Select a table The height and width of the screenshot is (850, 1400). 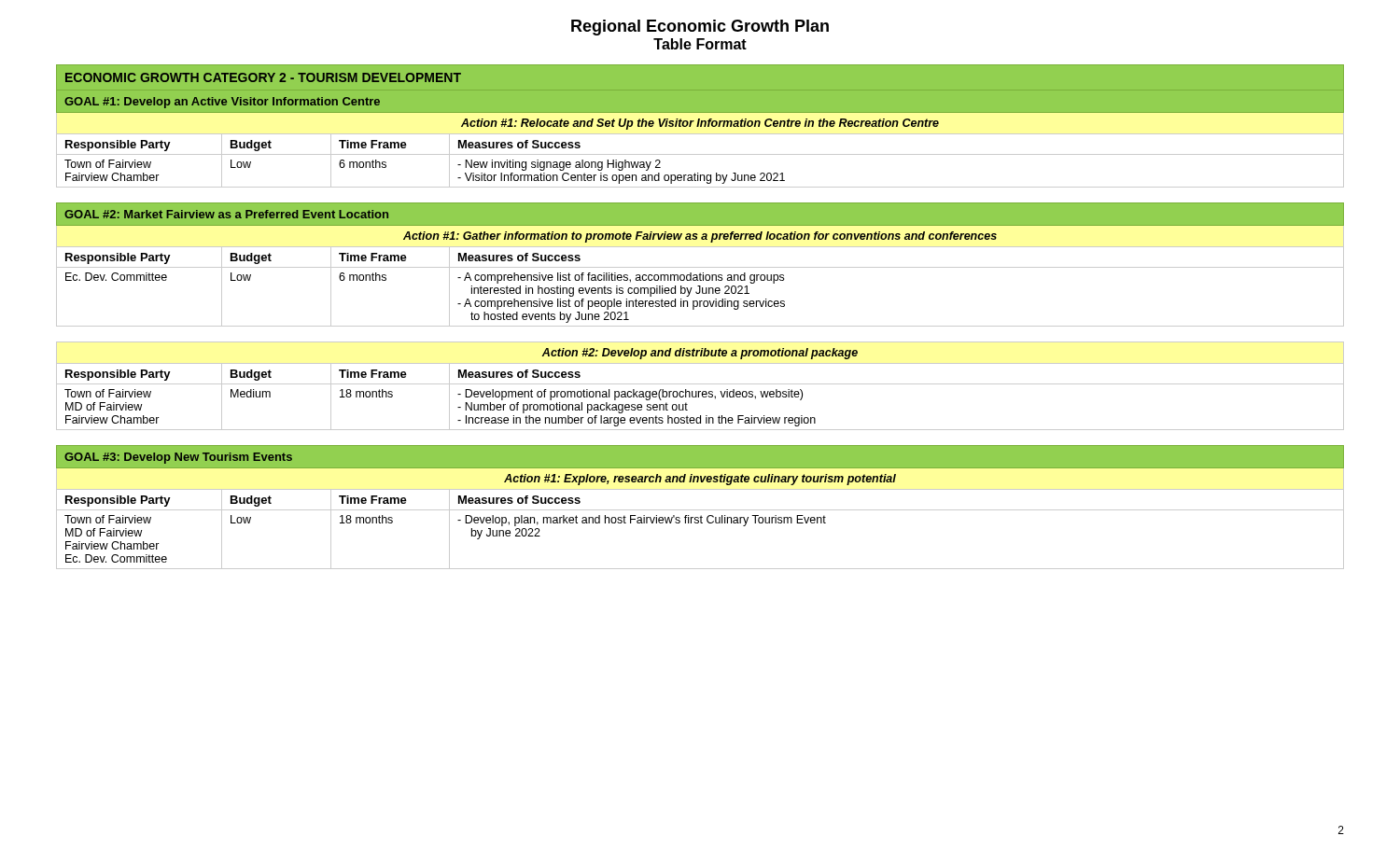(700, 317)
